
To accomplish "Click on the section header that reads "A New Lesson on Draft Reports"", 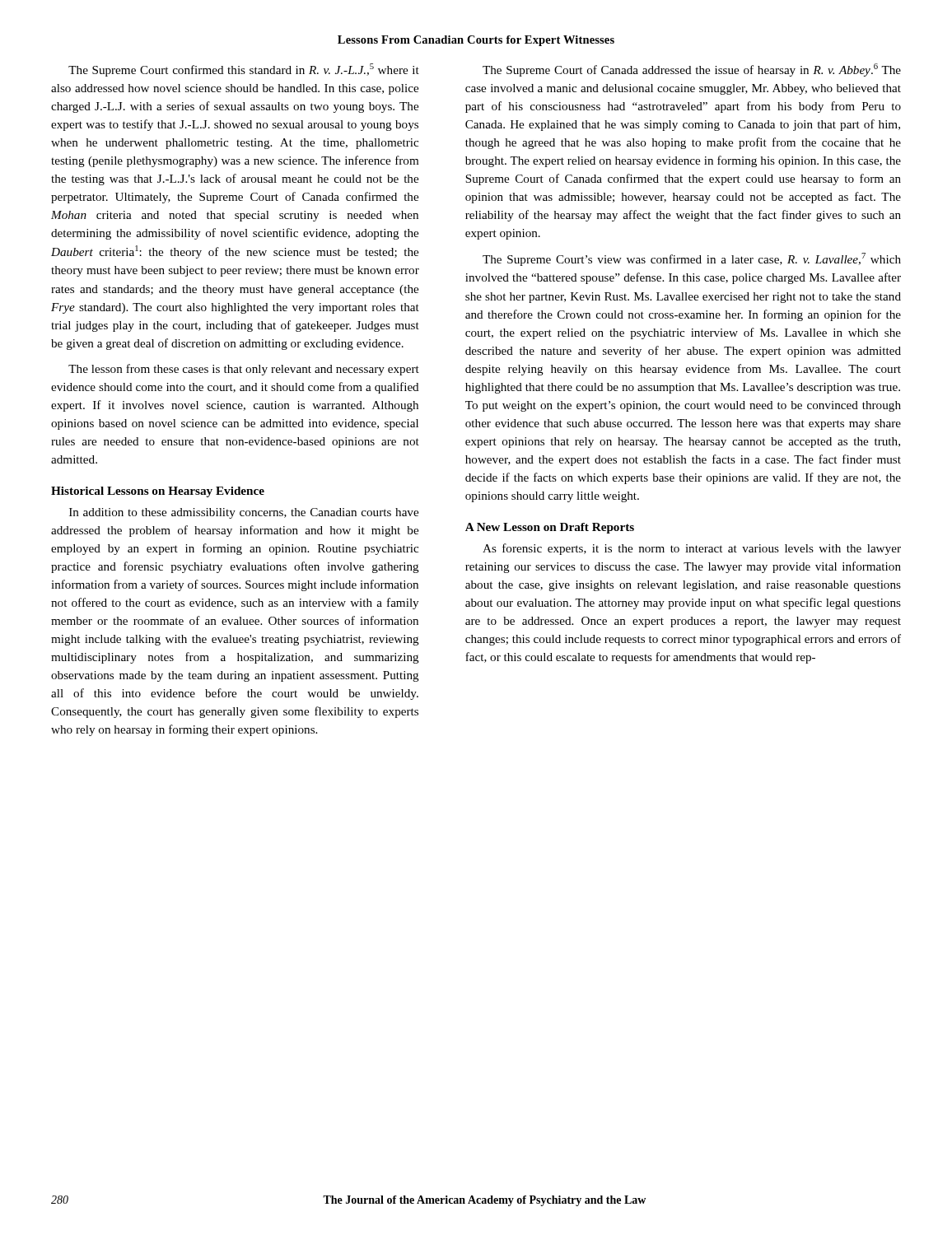I will pos(550,526).
